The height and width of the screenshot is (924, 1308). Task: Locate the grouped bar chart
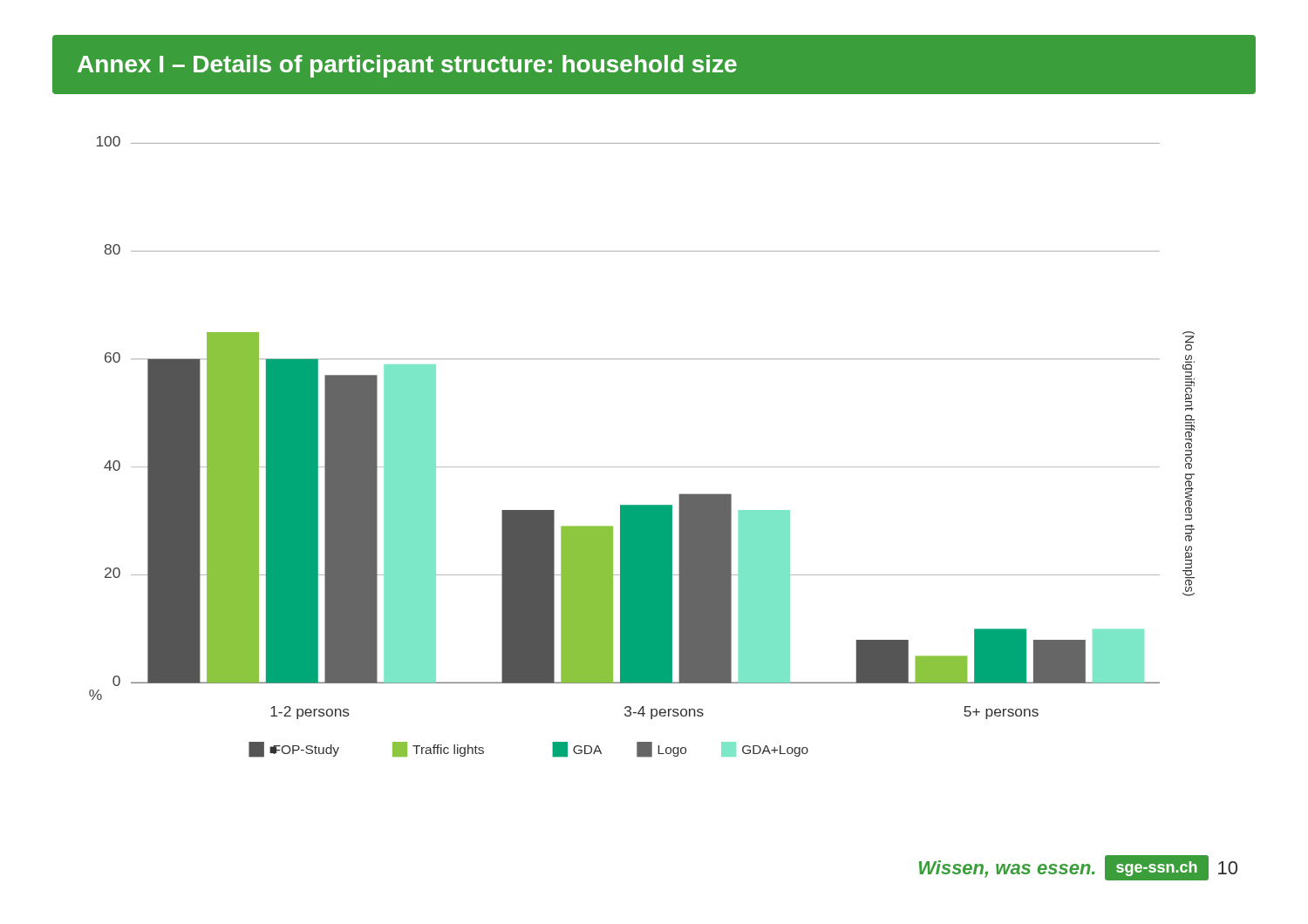(x=645, y=447)
